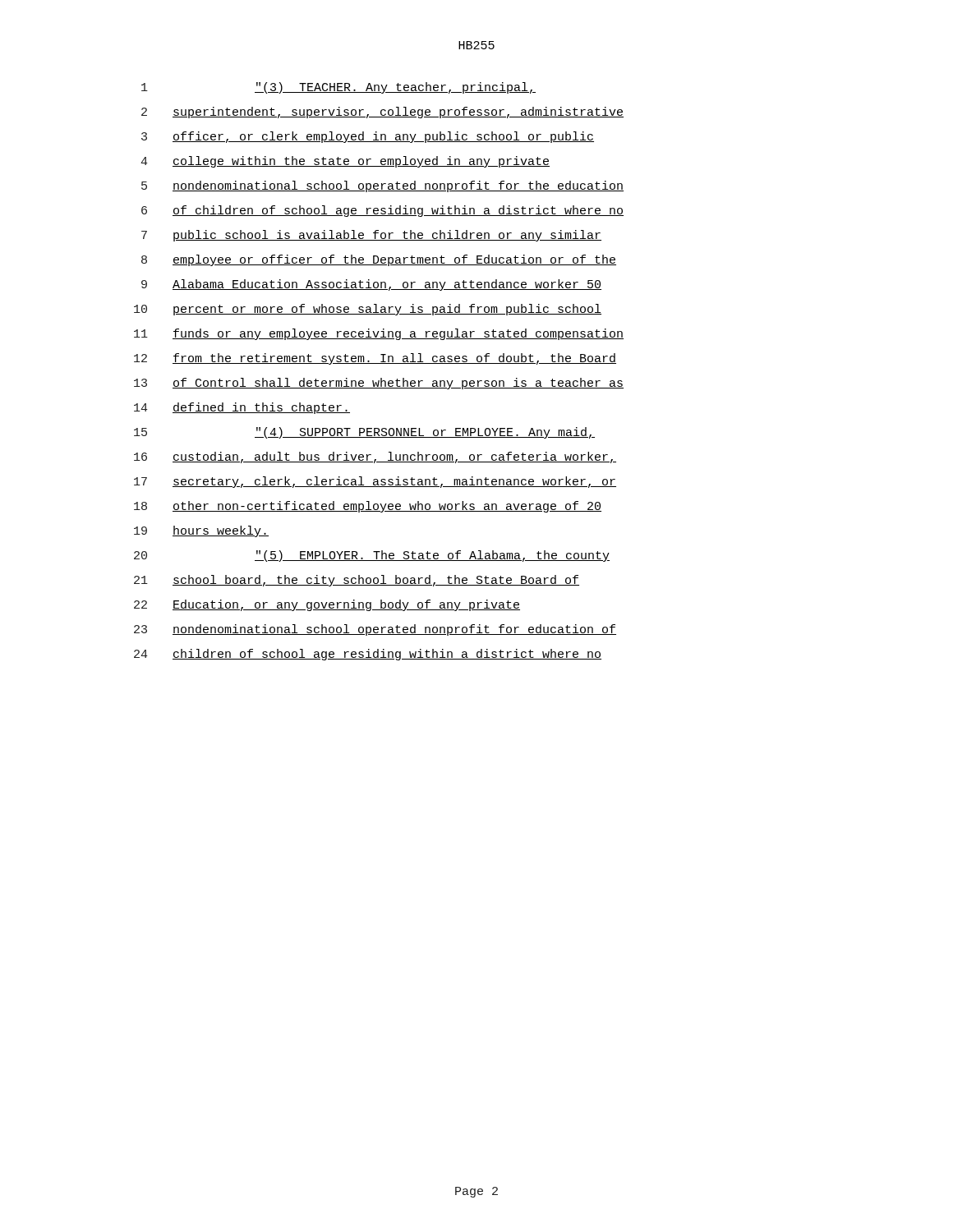Point to the block starting "4 college within the state or employed"
The image size is (953, 1232).
click(x=324, y=163)
